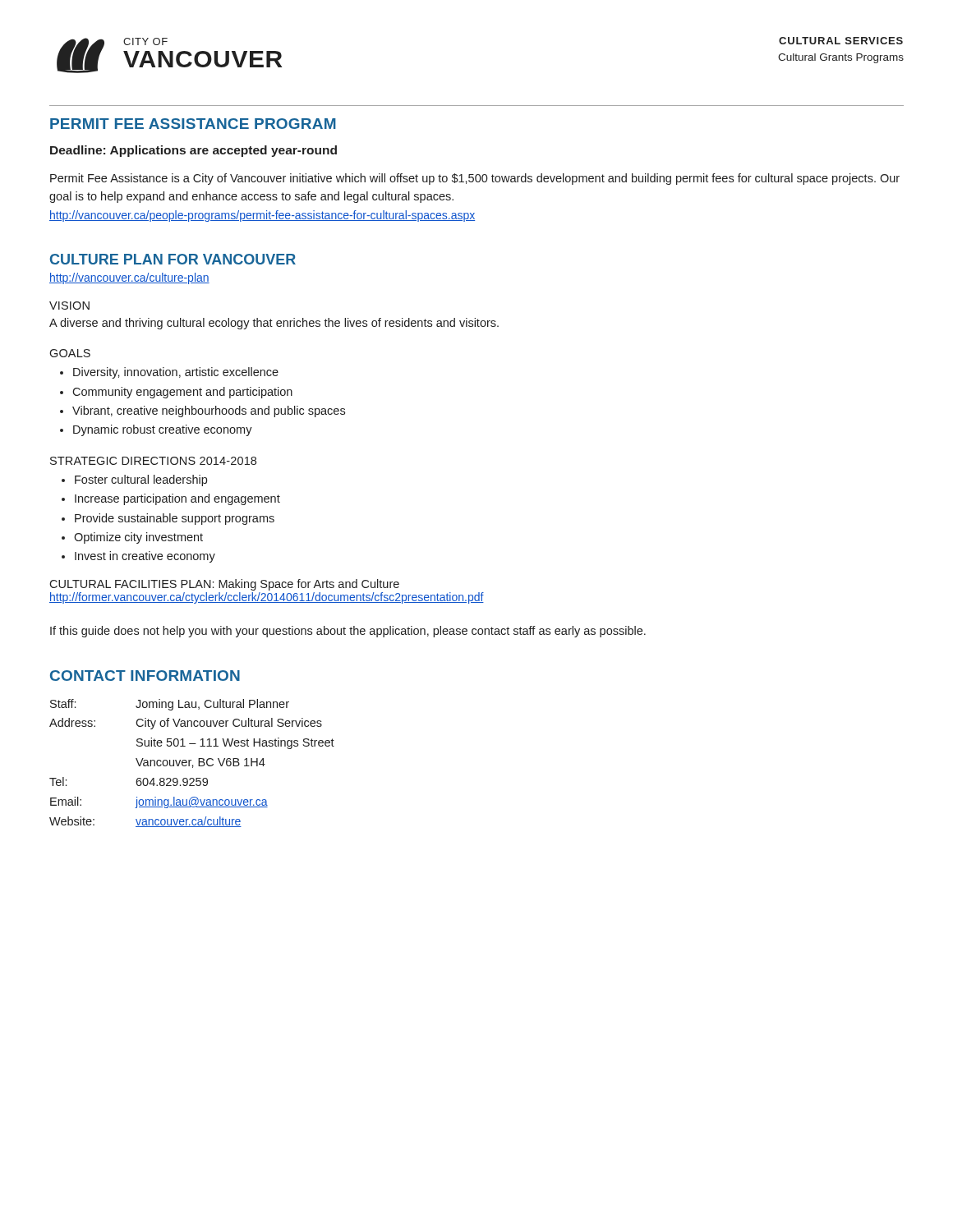Point to "CONTACT INFORMATION"
The image size is (953, 1232).
click(145, 675)
